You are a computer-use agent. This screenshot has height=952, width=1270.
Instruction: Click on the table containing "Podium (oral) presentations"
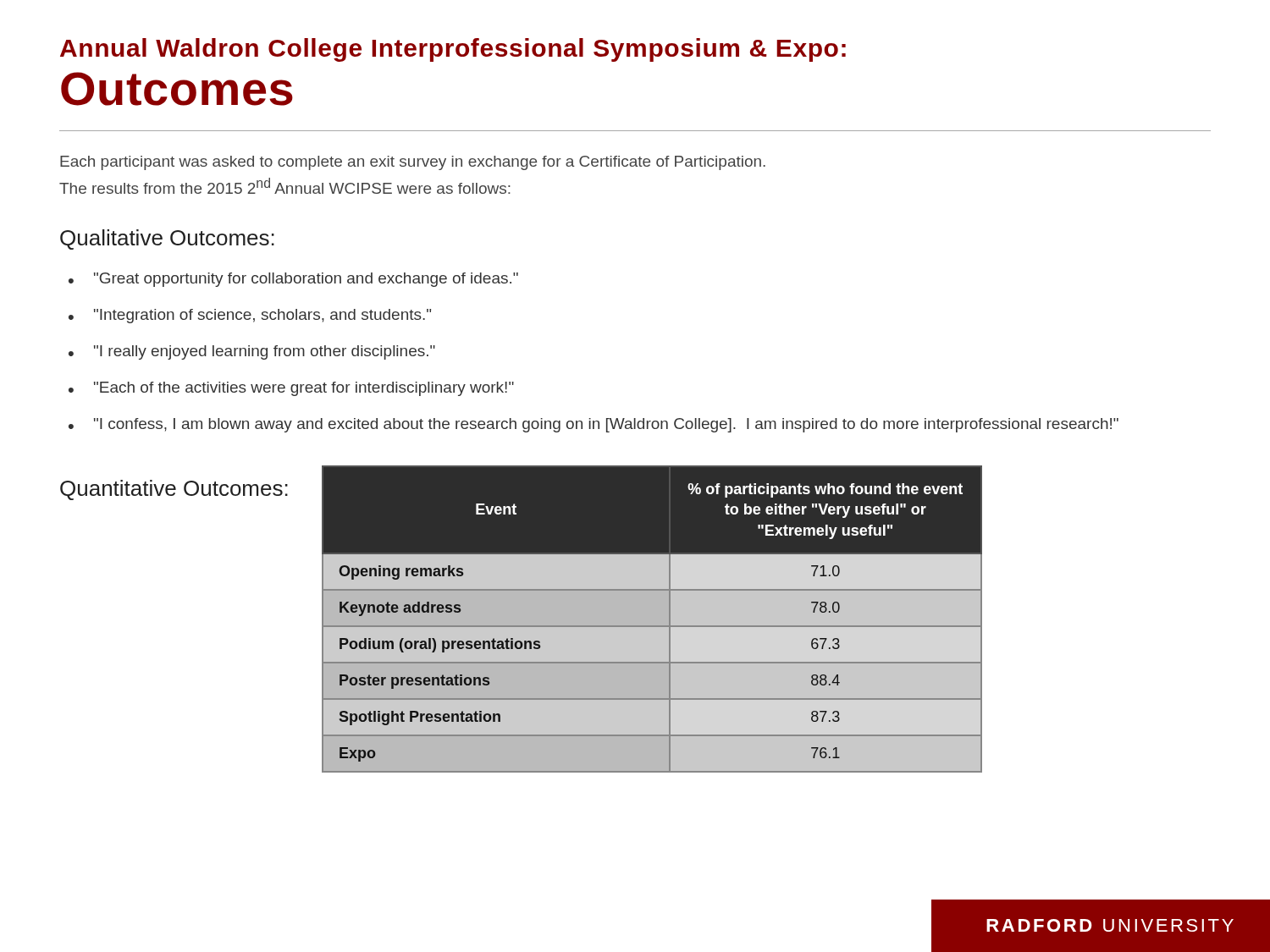766,619
